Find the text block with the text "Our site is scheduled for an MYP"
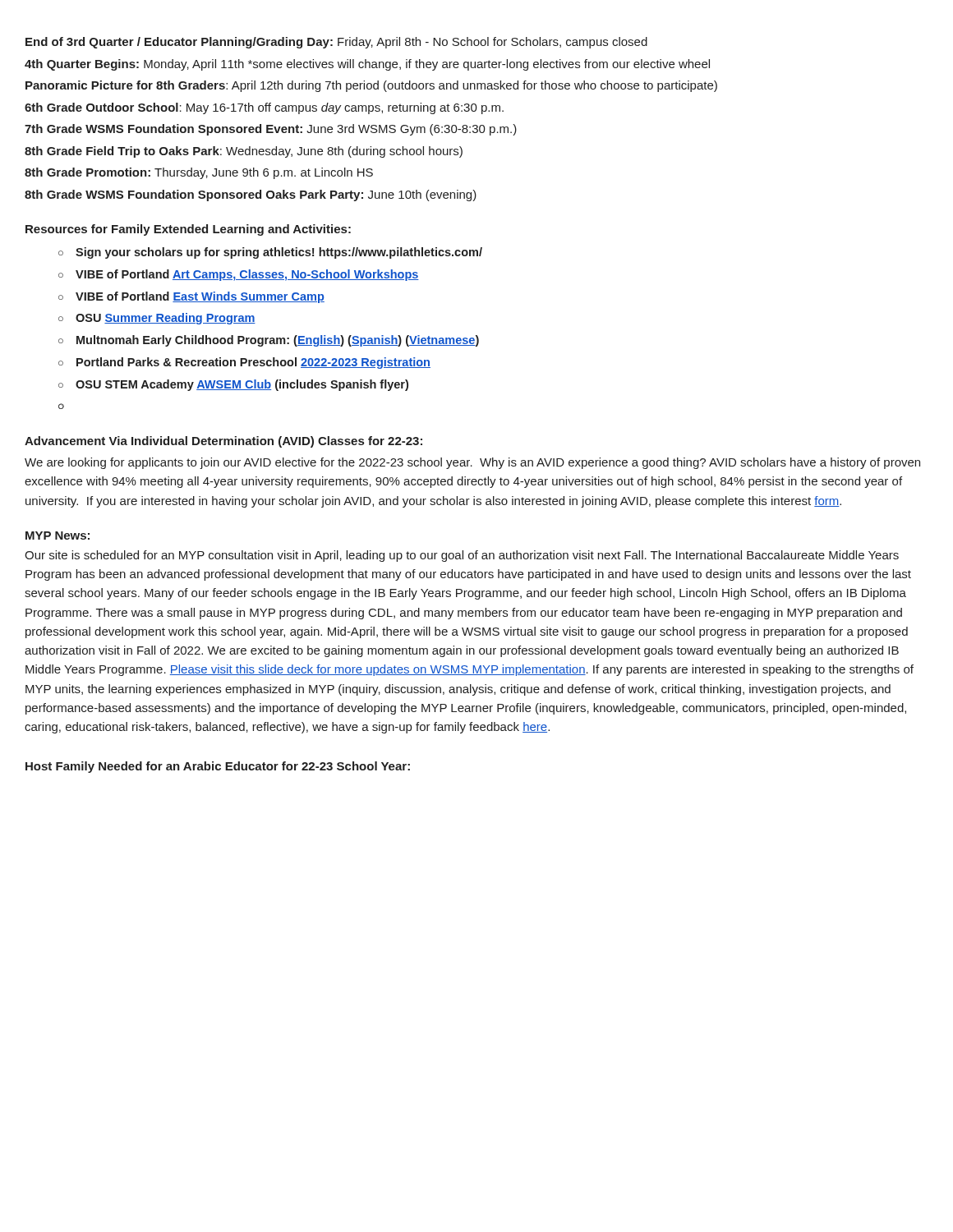This screenshot has height=1232, width=953. tap(469, 641)
